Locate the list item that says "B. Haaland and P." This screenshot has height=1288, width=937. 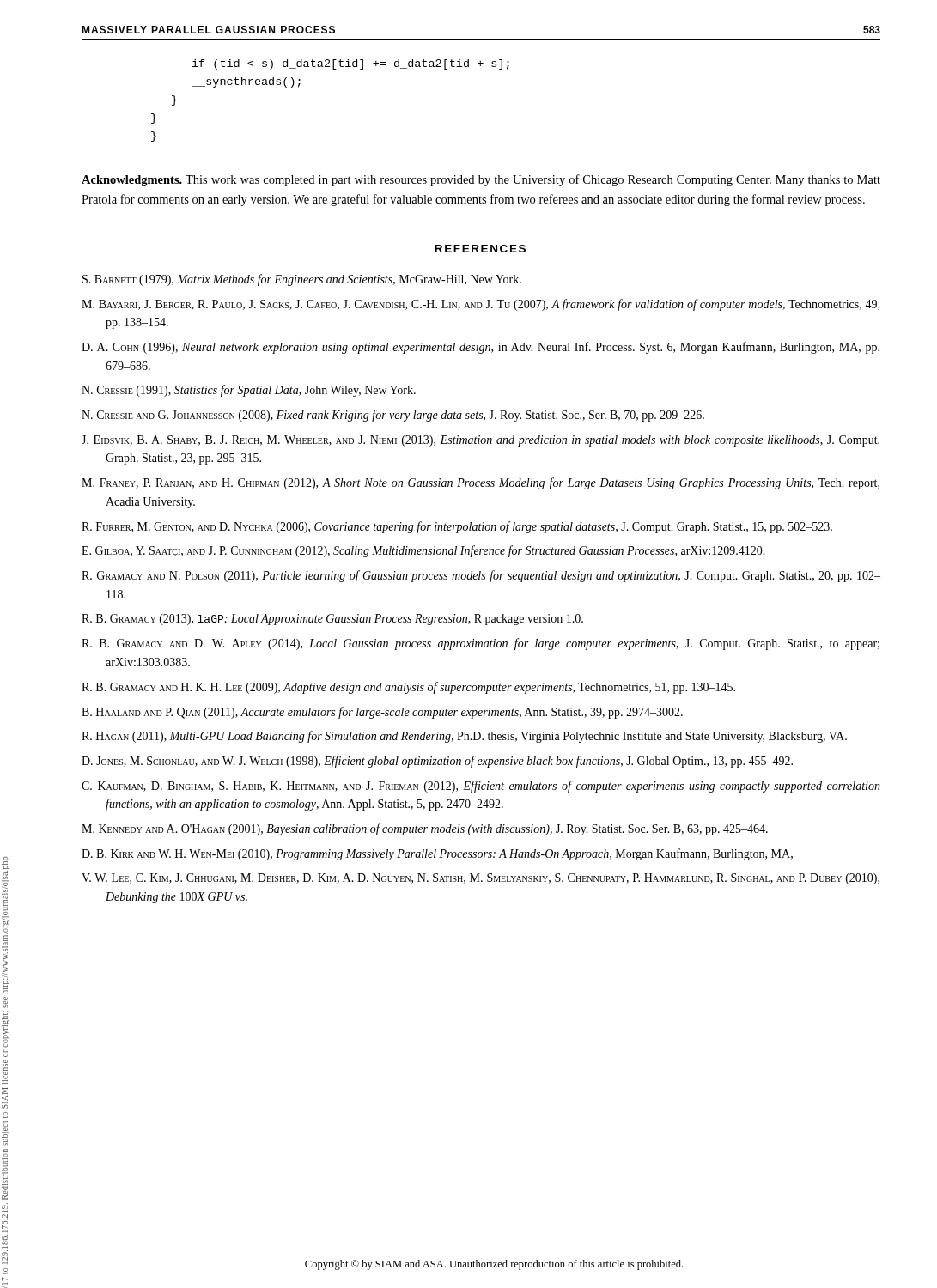click(x=382, y=712)
